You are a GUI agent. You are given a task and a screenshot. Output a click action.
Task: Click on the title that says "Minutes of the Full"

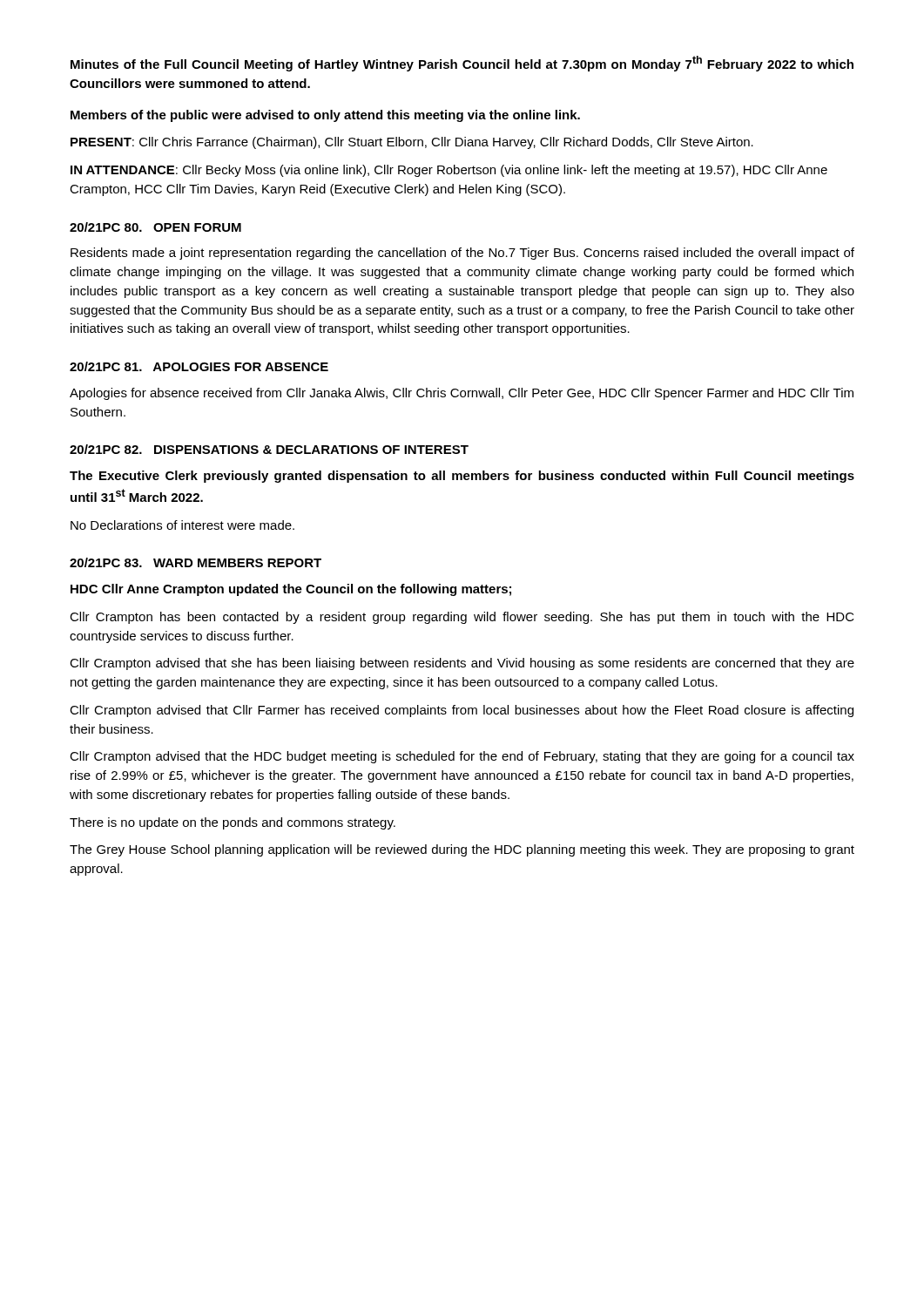(462, 73)
